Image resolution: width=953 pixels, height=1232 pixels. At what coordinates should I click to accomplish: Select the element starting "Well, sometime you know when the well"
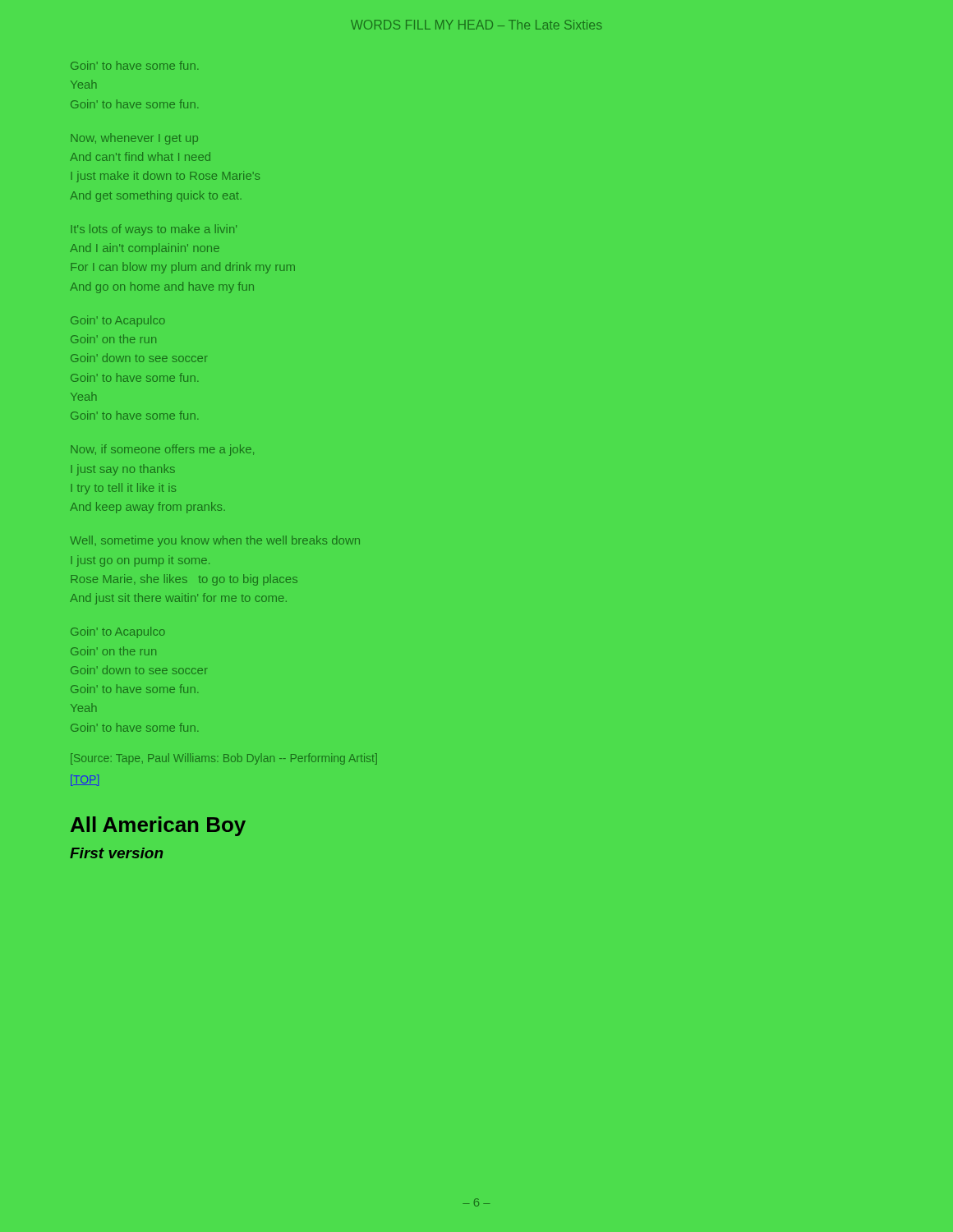[215, 541]
